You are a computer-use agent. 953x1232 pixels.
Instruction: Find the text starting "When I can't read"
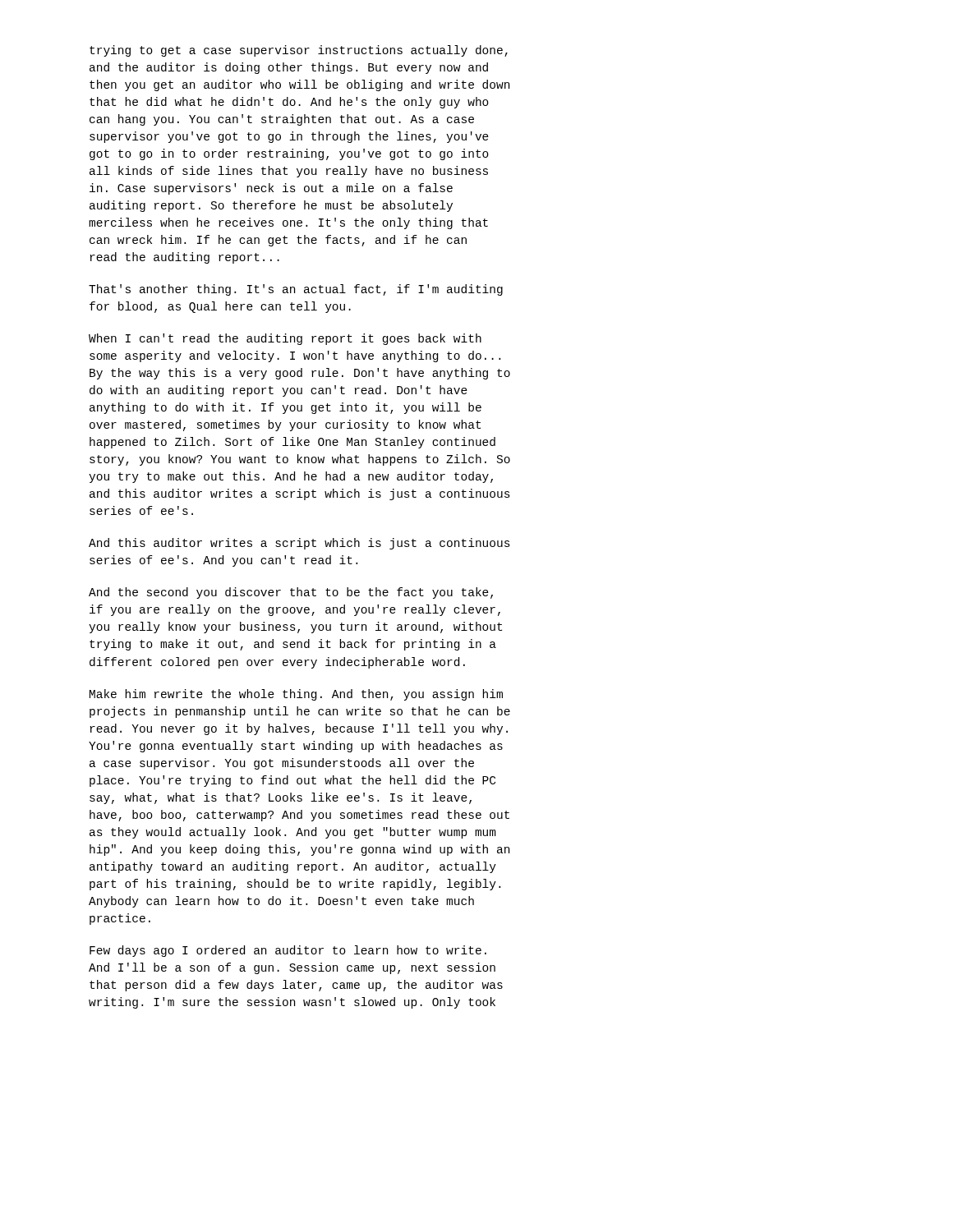tap(300, 426)
